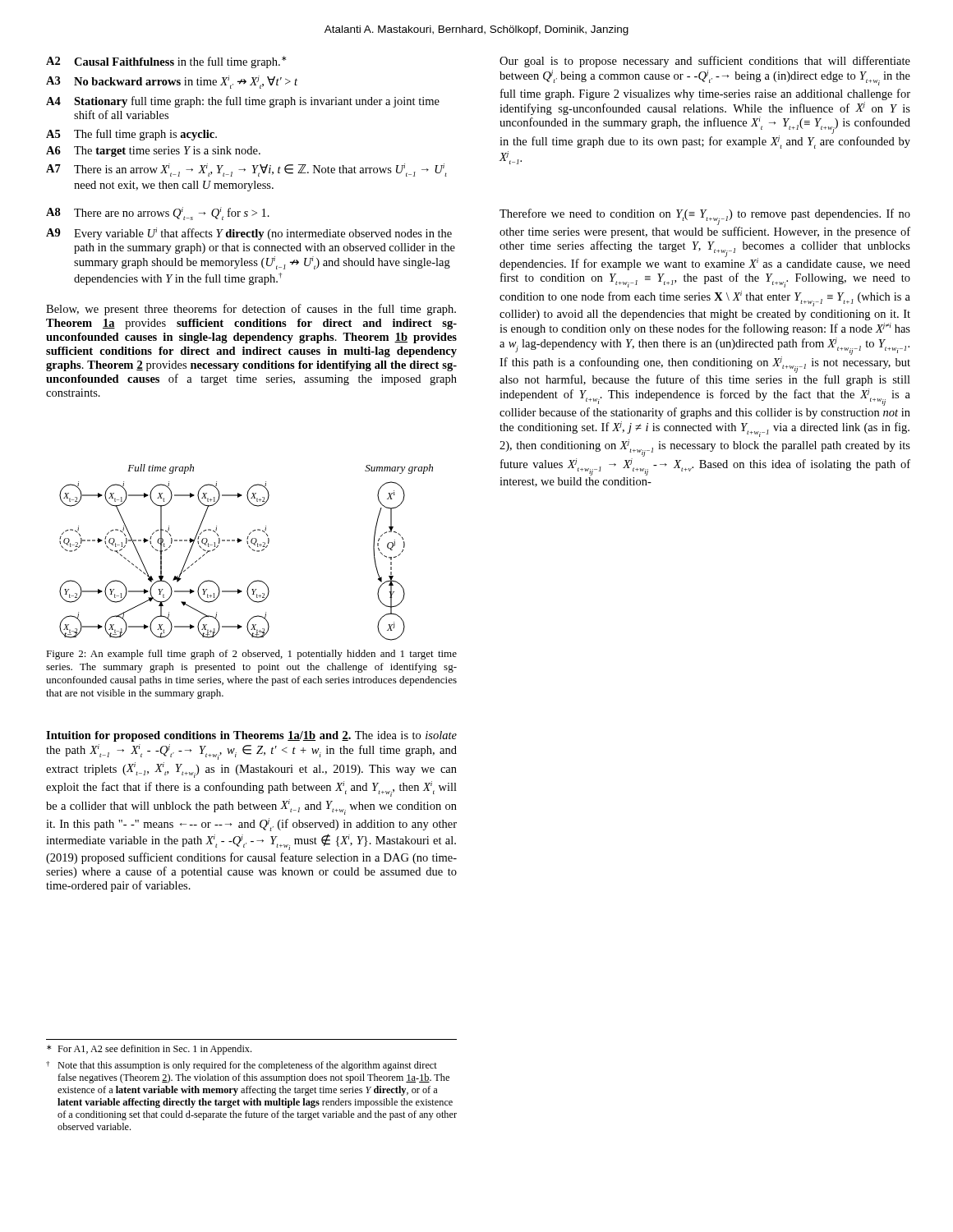Find the text block that says "Intuition for proposed conditions in Theorems 1a/1b and"

[251, 811]
